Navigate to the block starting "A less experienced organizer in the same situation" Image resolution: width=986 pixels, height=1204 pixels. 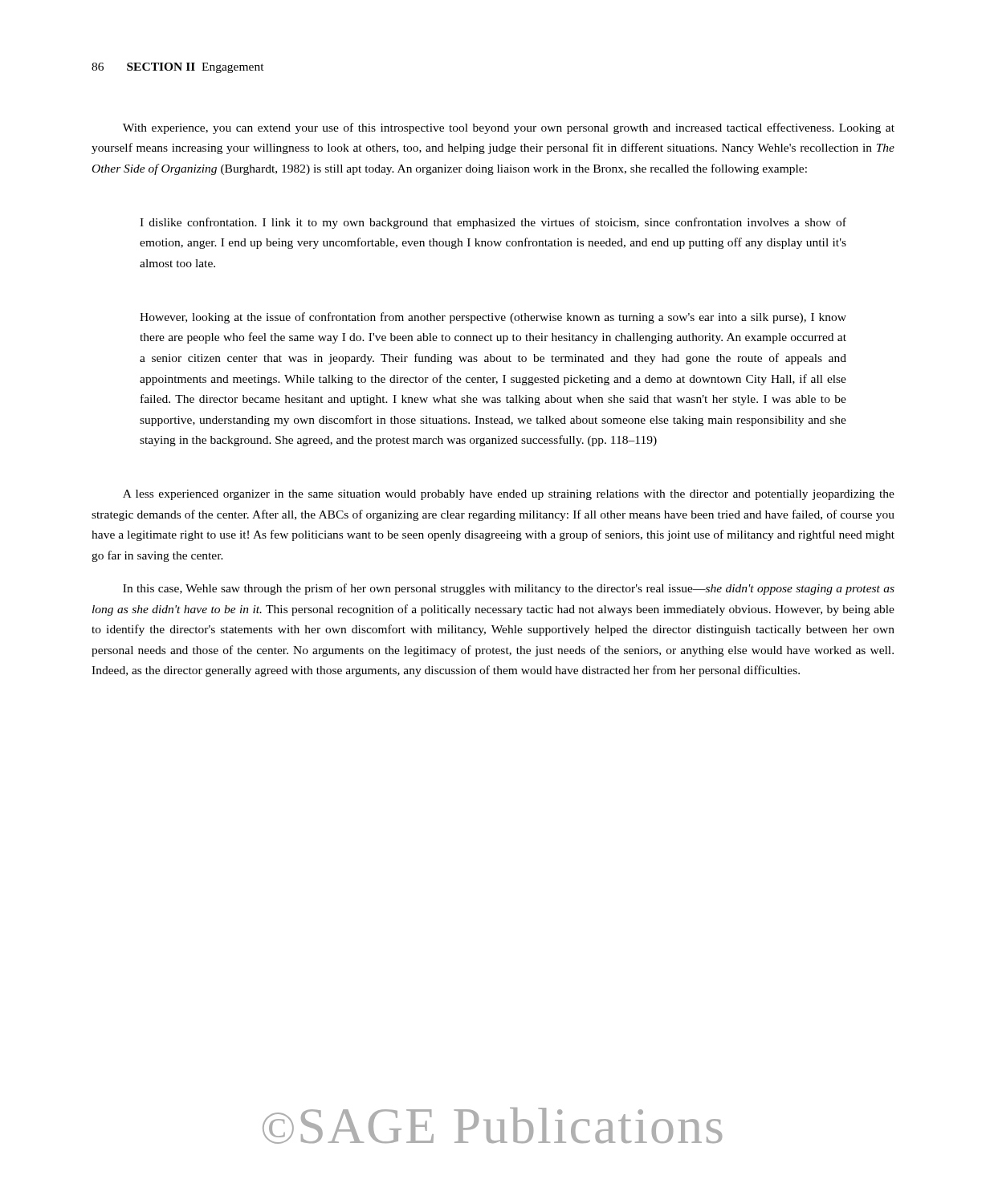[x=493, y=582]
